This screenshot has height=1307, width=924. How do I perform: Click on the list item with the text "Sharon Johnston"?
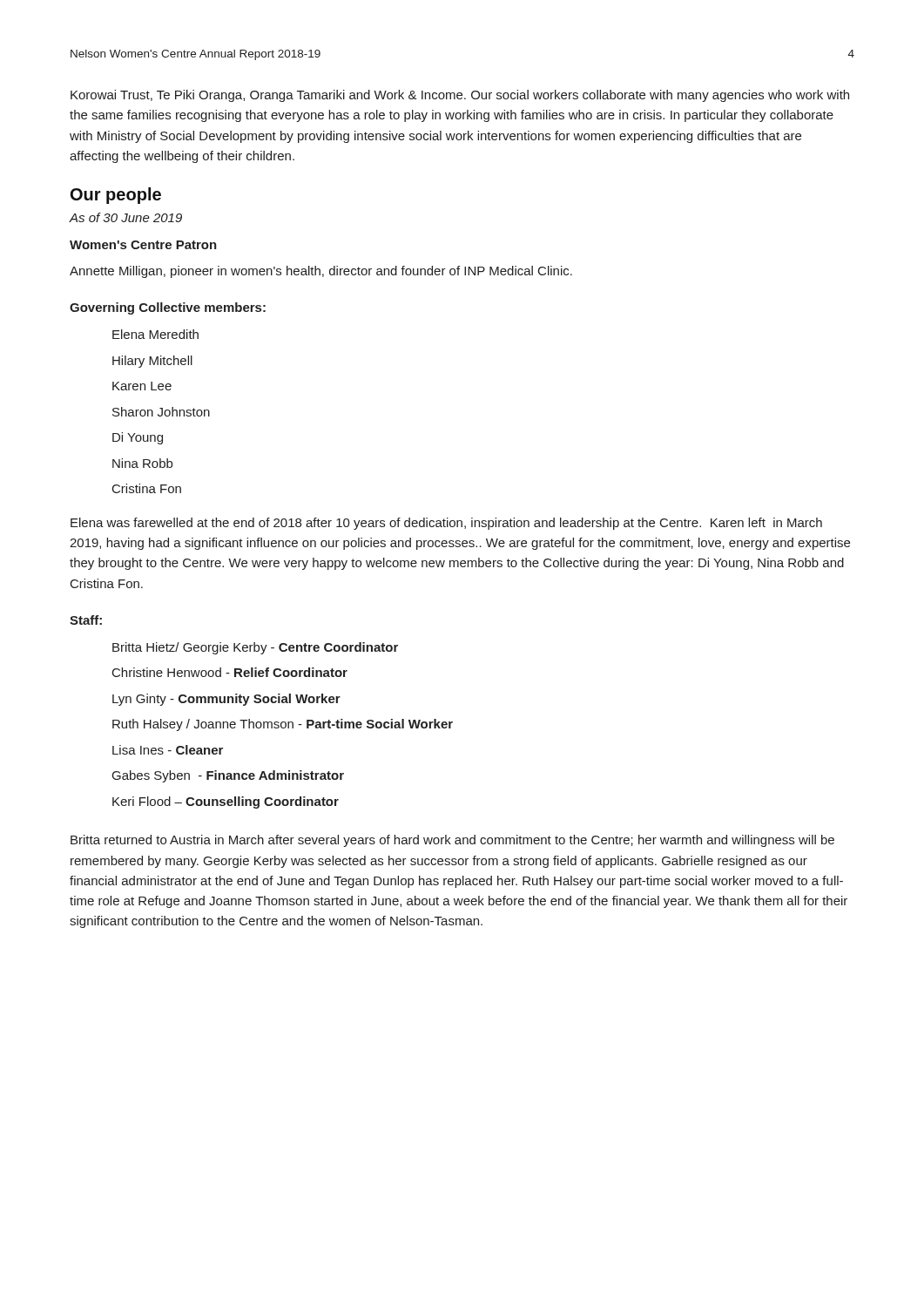[x=161, y=412]
